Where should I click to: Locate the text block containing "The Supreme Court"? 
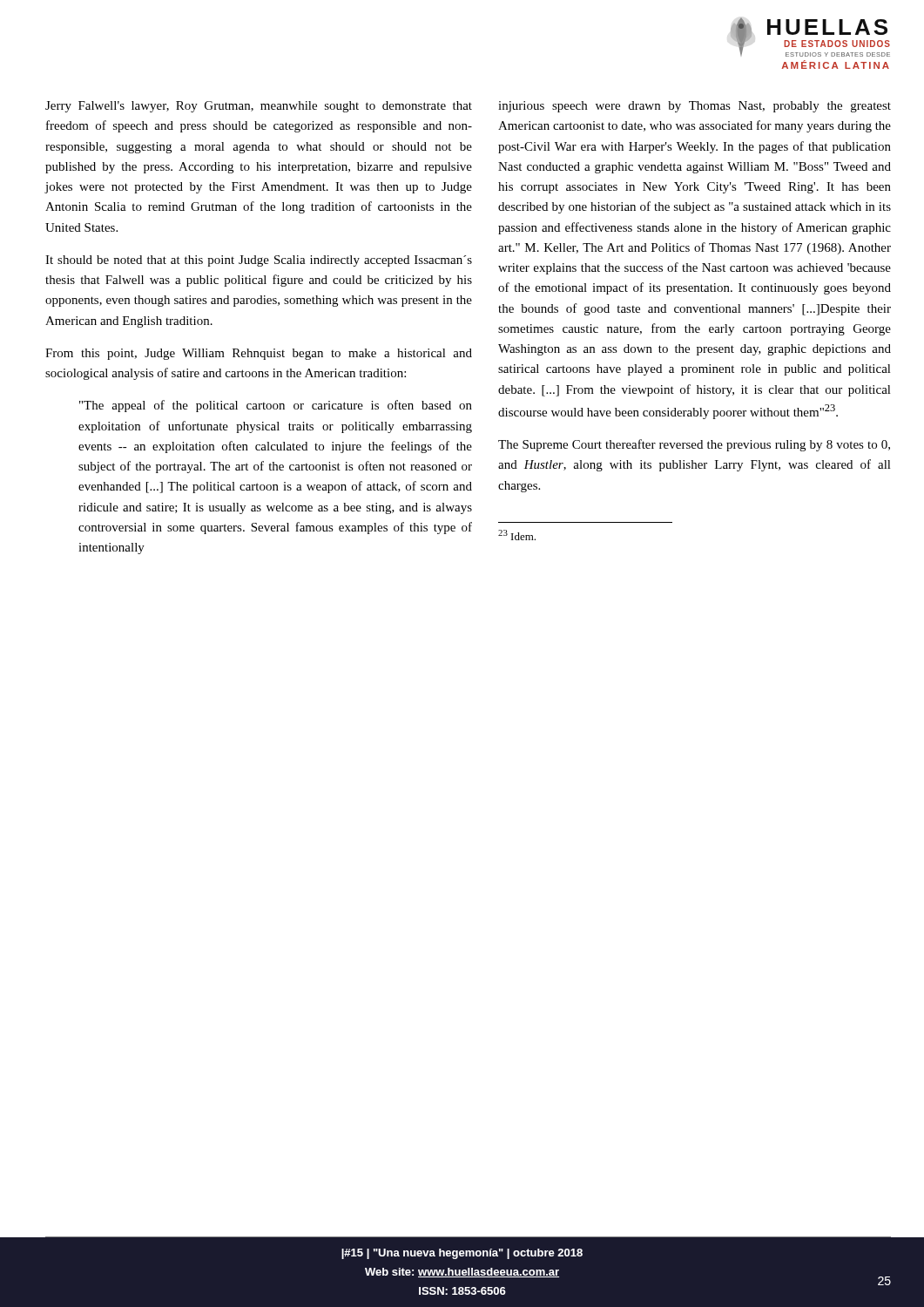point(695,465)
